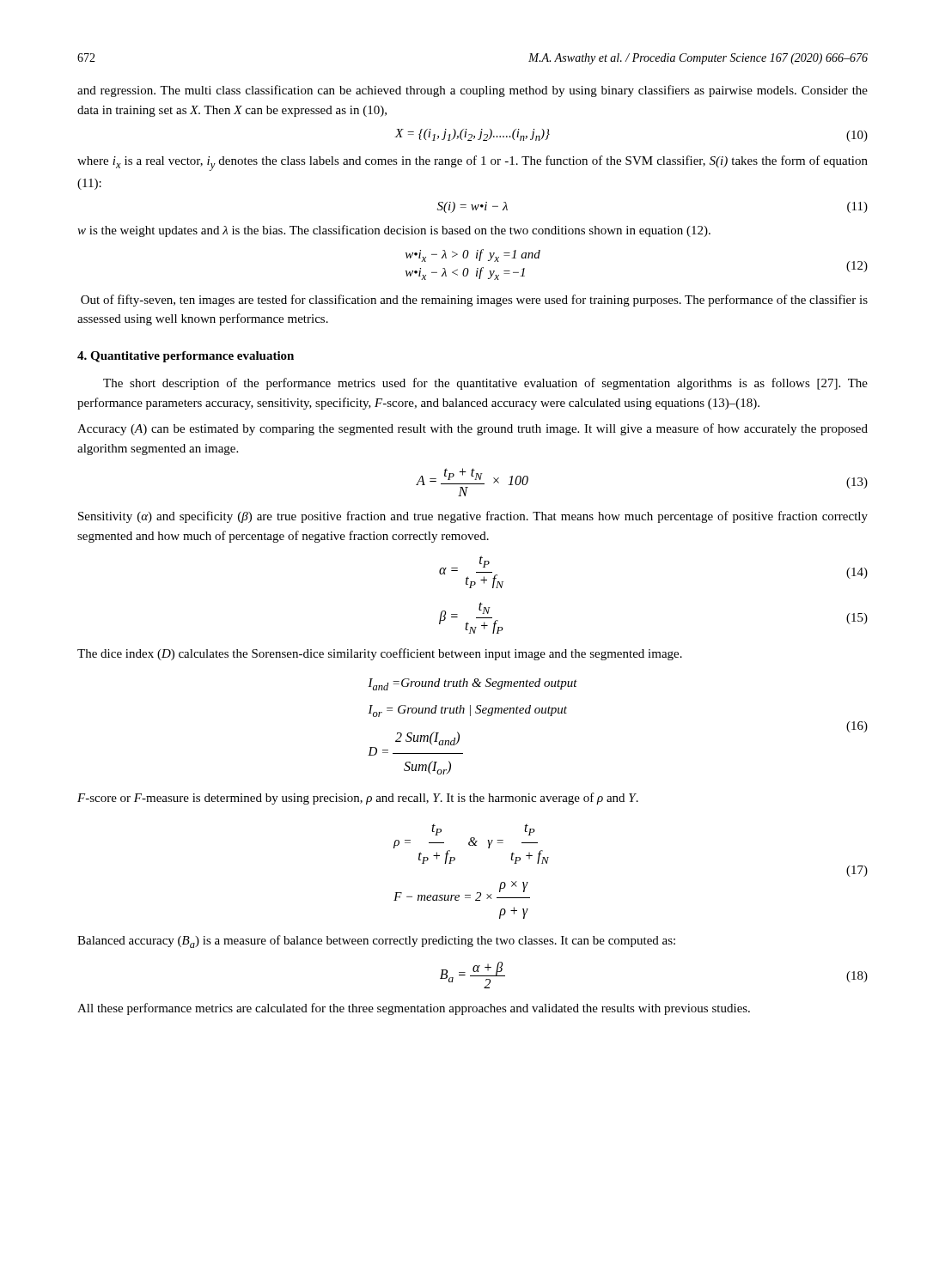Click on the text block starting "X = {(i1, j1),(i2, j2)......(in, jn)}"
The image size is (945, 1288).
[472, 135]
